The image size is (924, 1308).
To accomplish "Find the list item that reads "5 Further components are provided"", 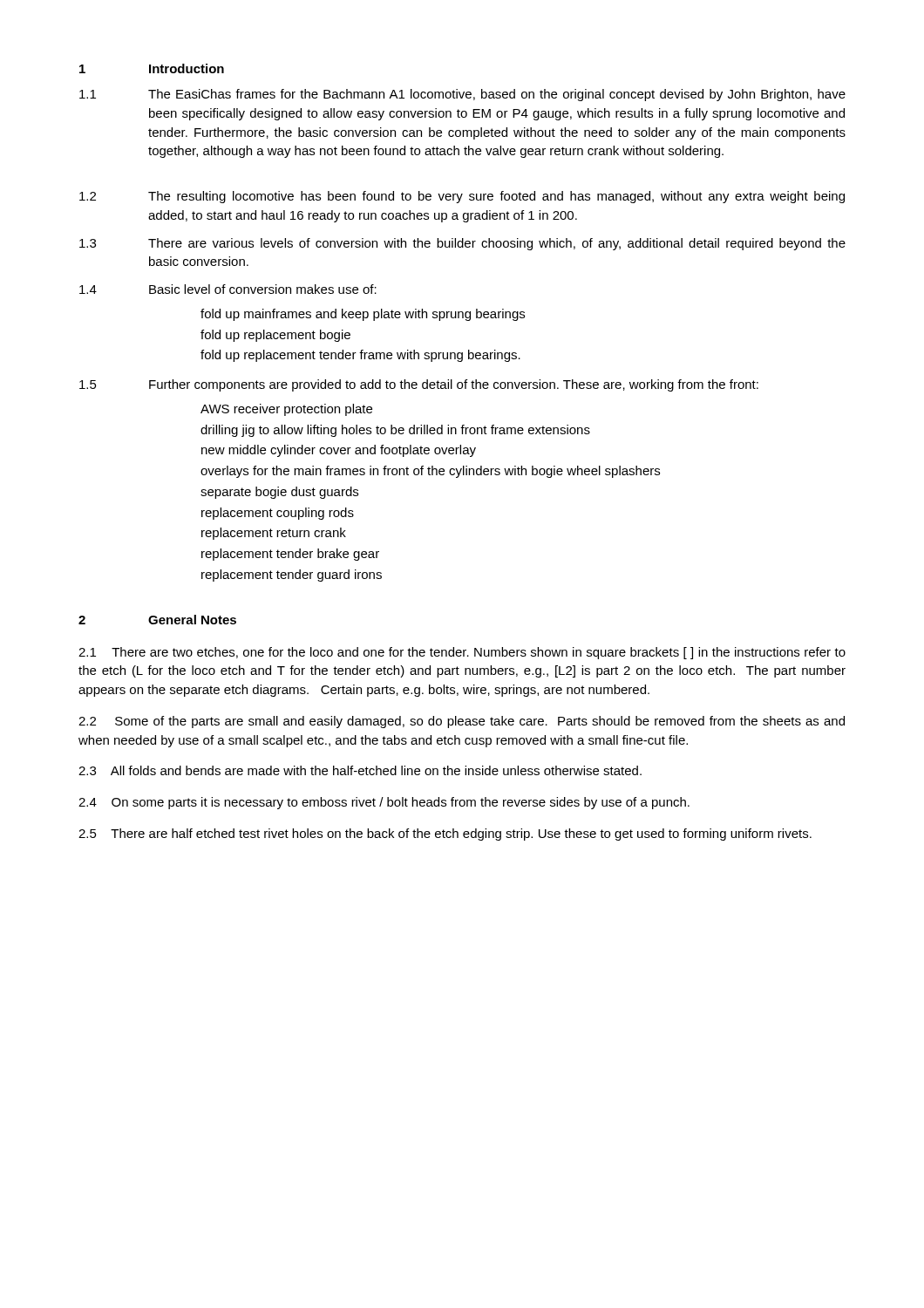I will point(462,480).
